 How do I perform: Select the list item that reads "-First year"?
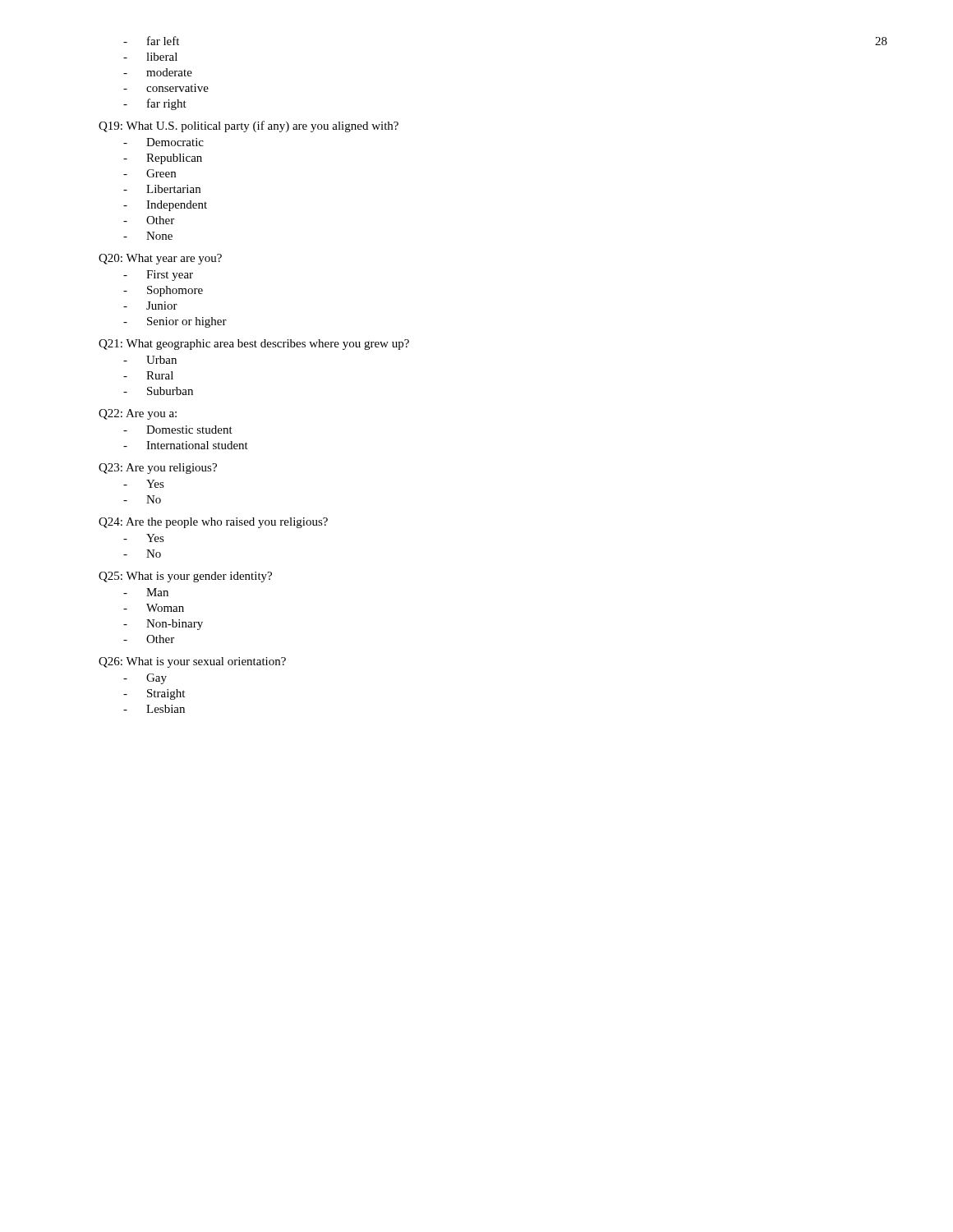pyautogui.click(x=158, y=275)
